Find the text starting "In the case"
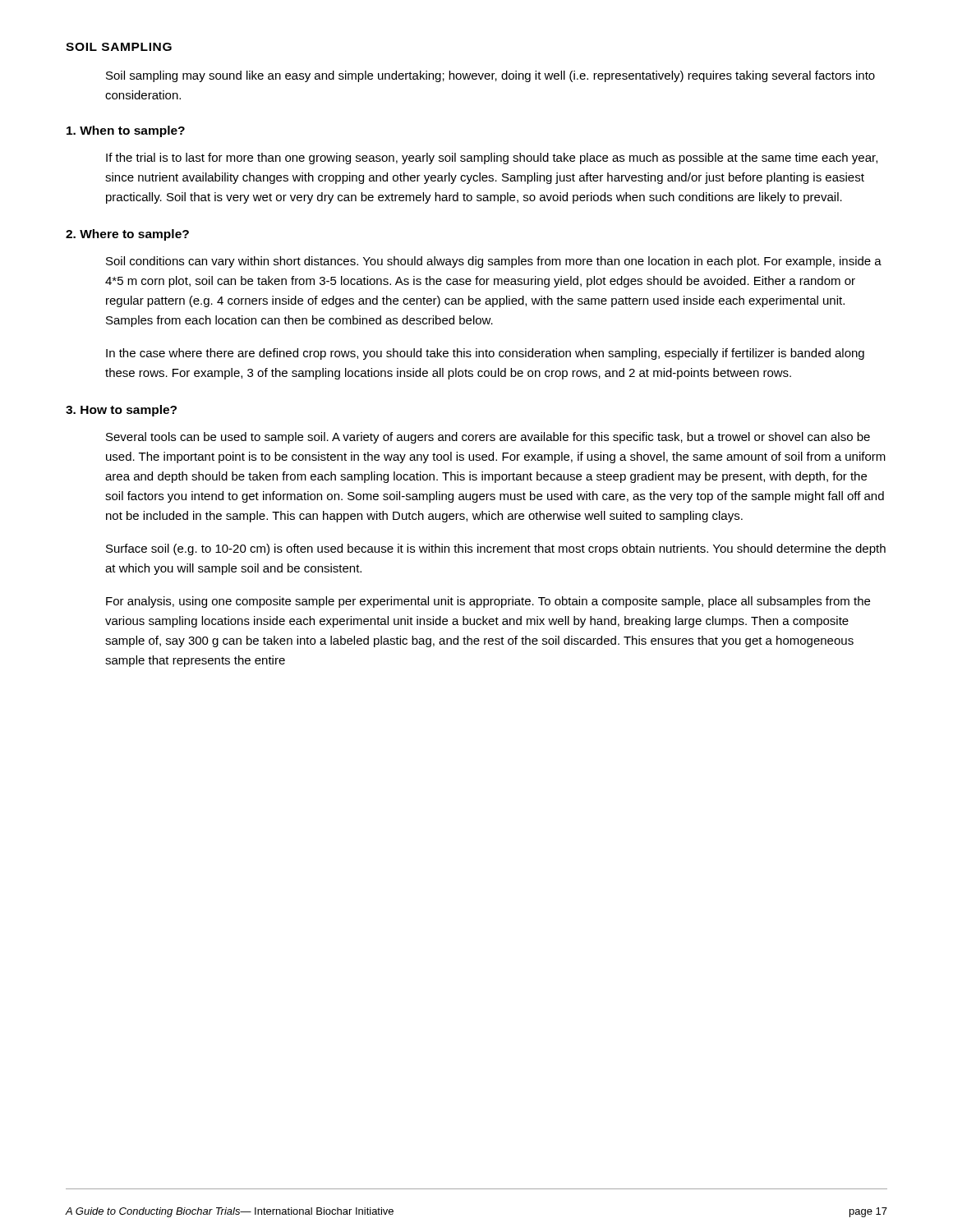953x1232 pixels. (x=485, y=363)
